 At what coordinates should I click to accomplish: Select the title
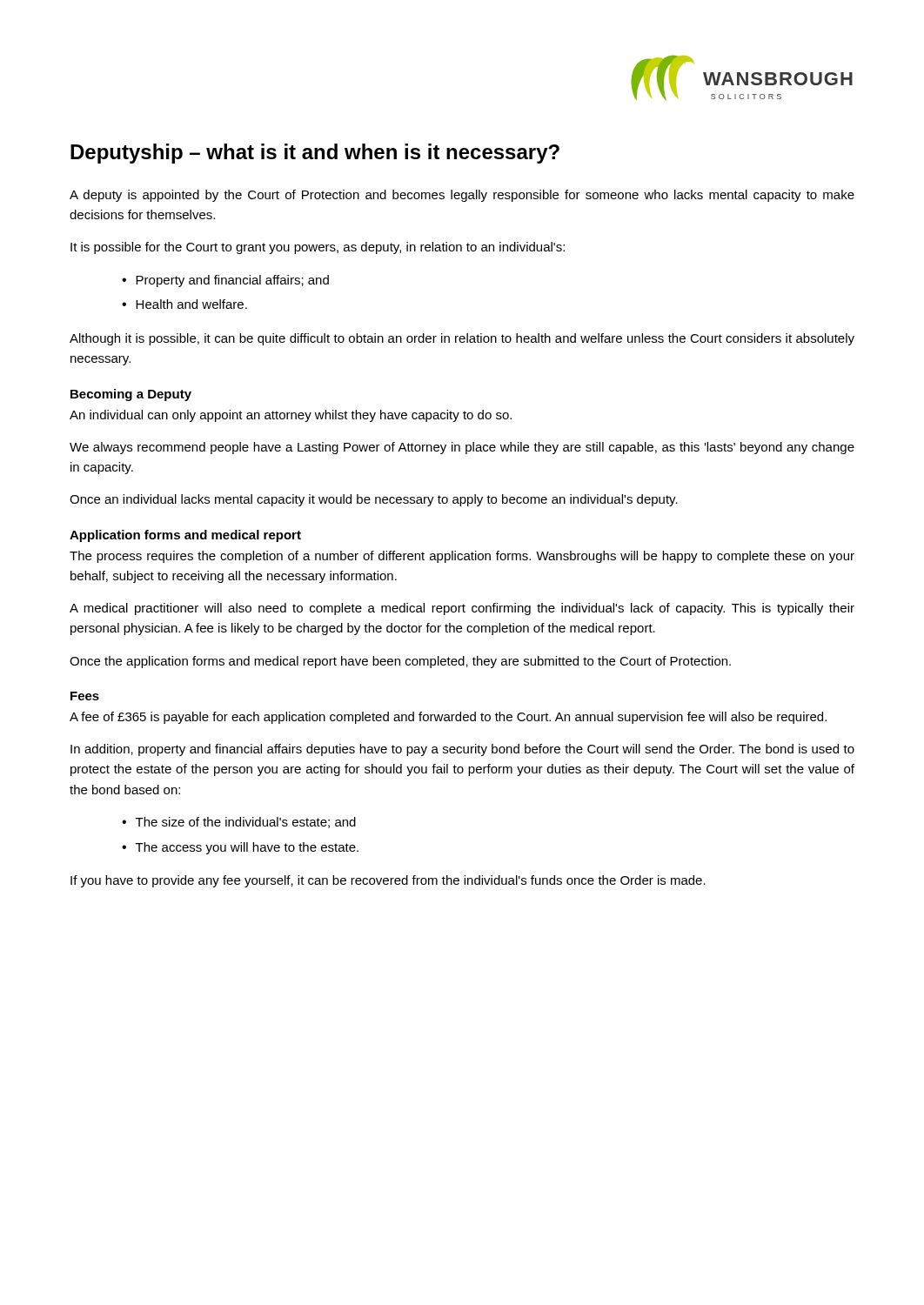pyautogui.click(x=315, y=152)
